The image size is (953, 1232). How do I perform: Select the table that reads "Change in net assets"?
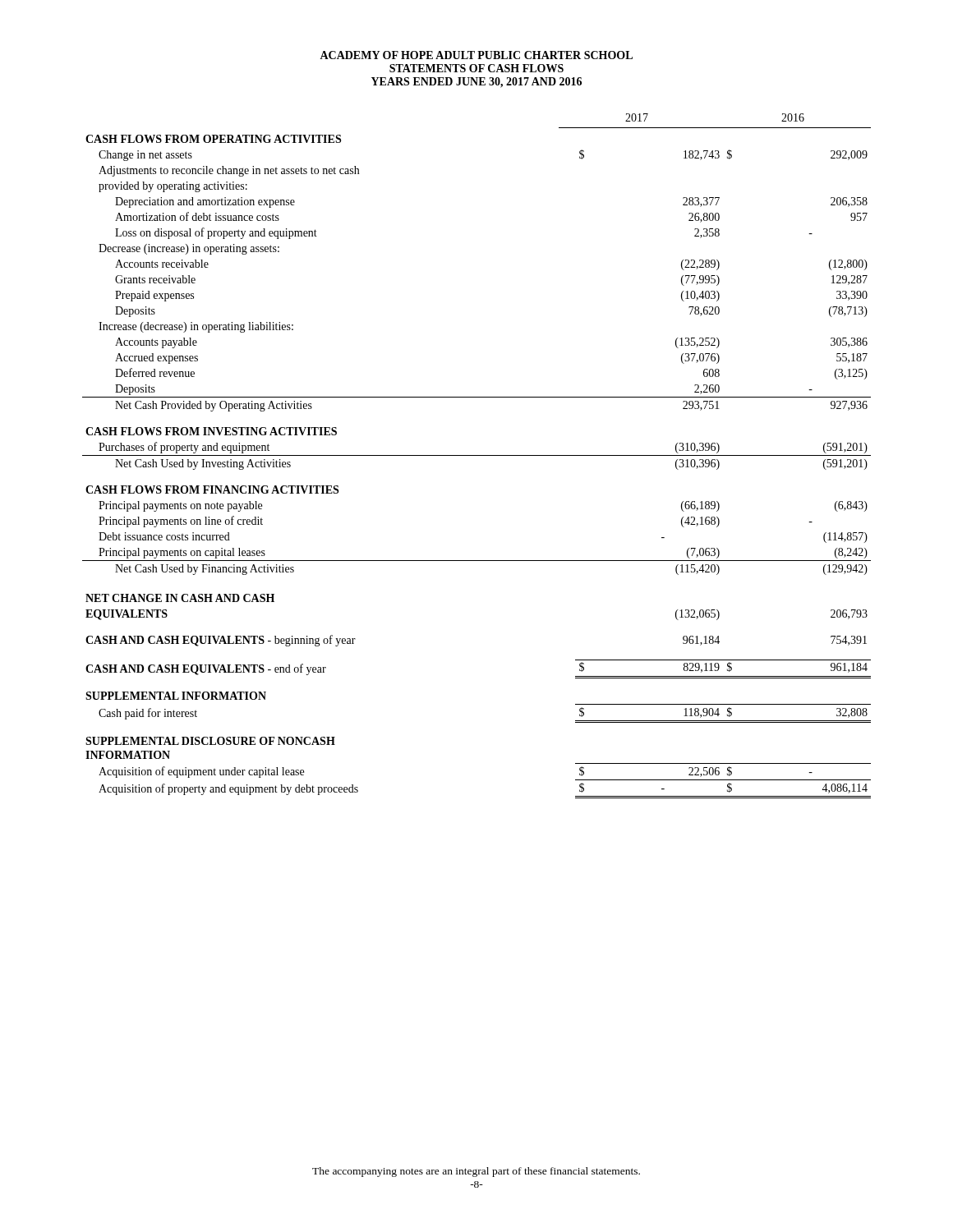[x=476, y=455]
